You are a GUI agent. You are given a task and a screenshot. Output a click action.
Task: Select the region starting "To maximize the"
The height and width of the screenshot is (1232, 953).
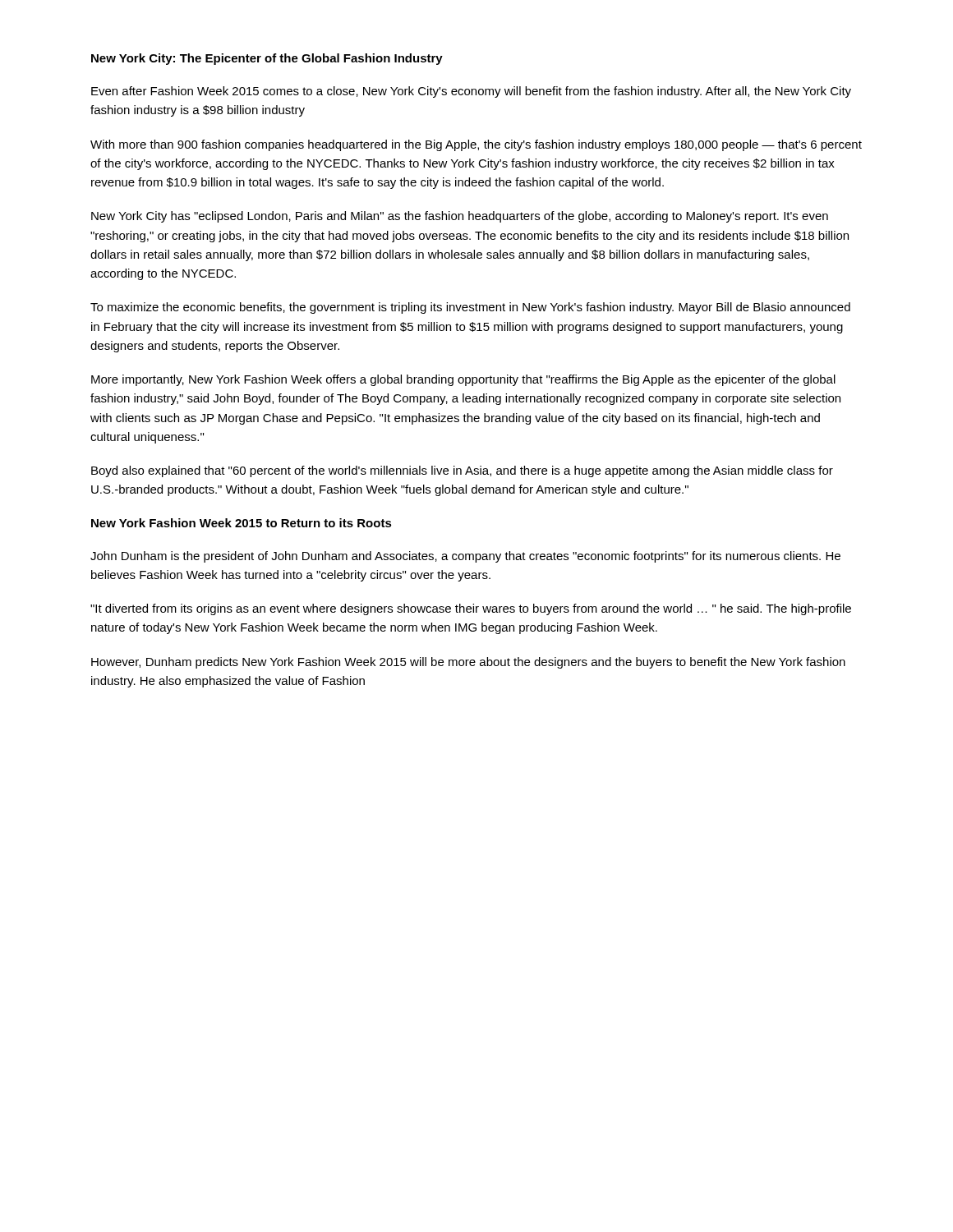[x=471, y=326]
